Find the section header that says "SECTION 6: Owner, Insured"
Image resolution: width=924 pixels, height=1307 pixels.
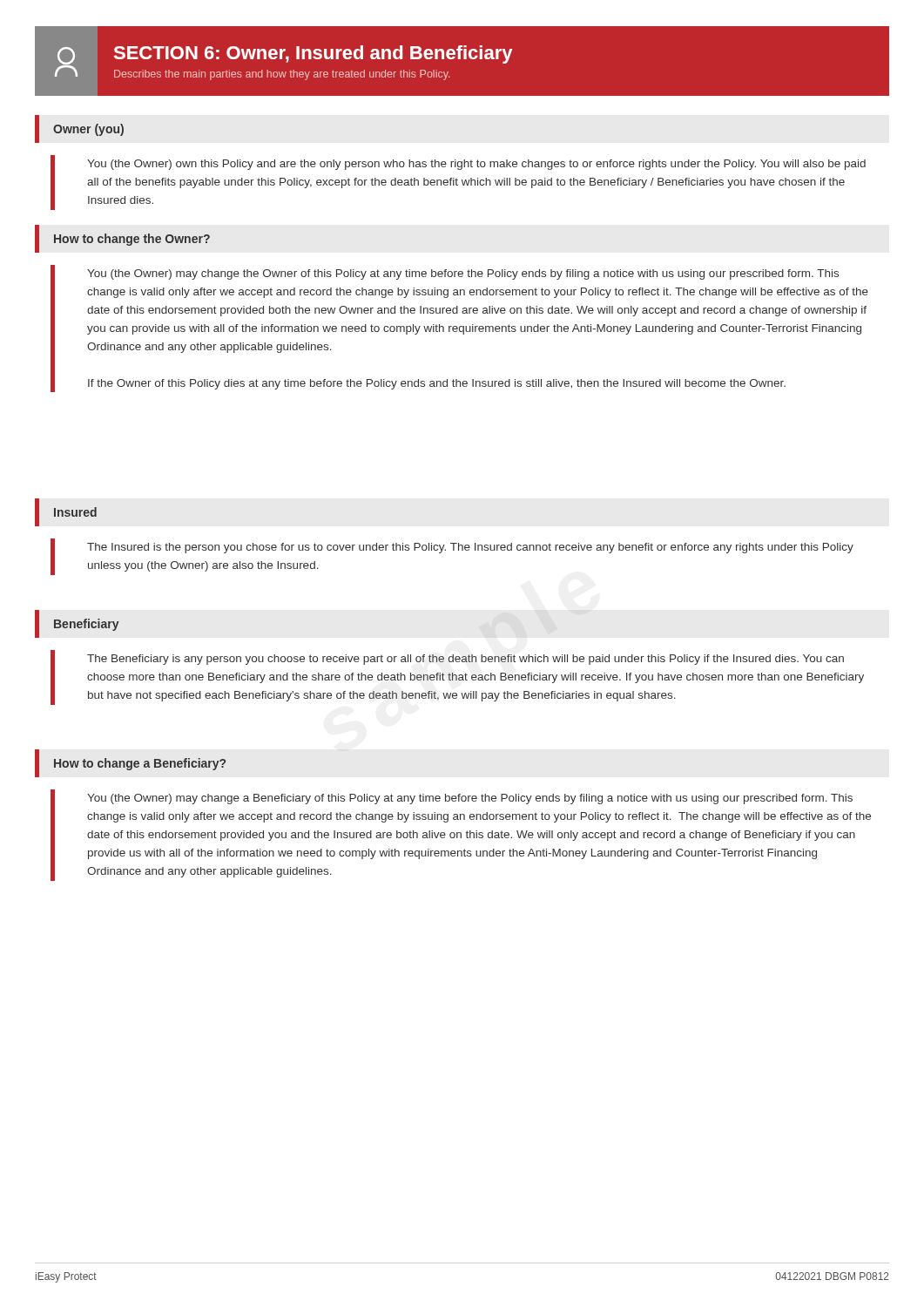[493, 61]
